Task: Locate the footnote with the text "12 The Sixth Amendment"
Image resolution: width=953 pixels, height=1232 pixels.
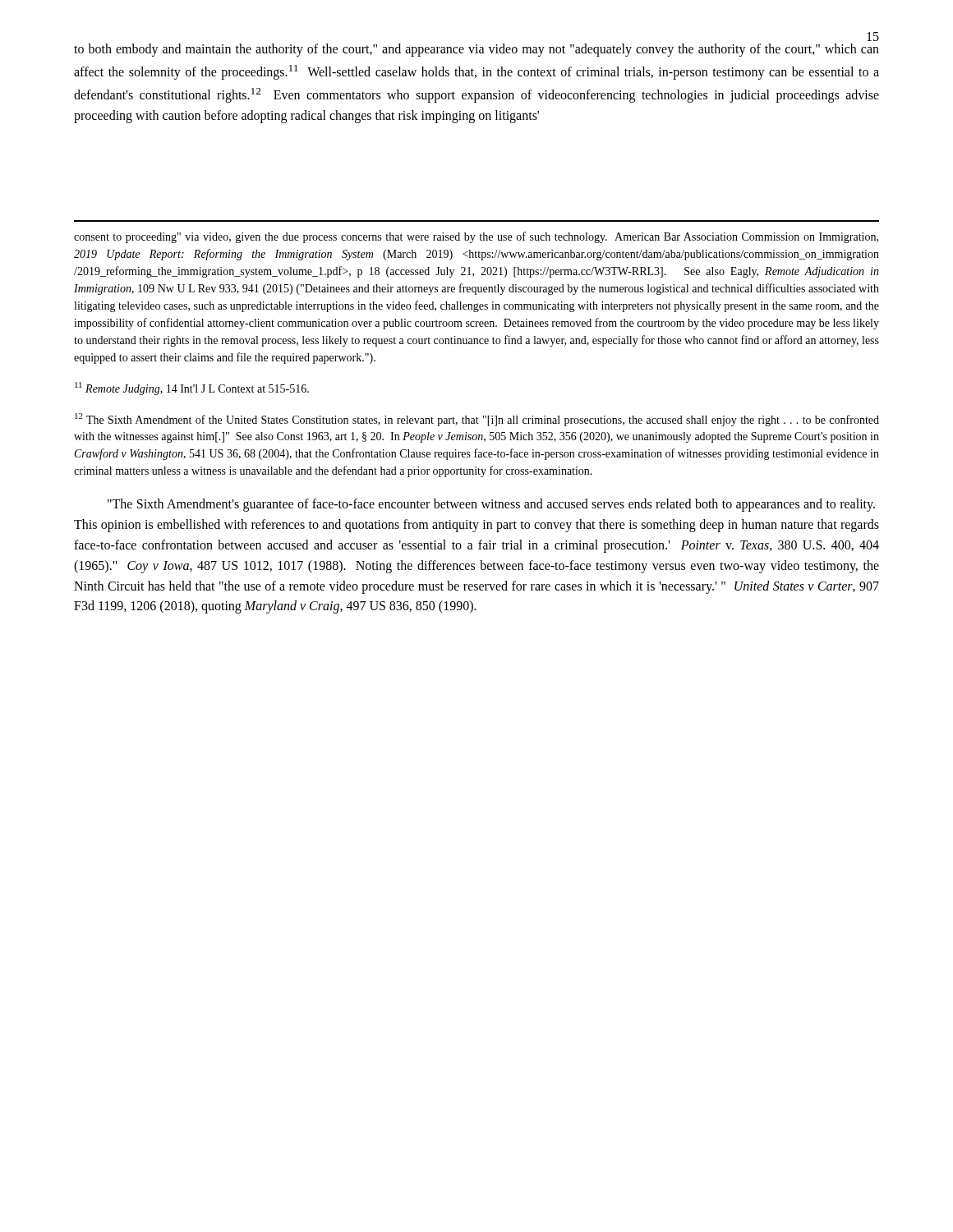Action: point(476,444)
